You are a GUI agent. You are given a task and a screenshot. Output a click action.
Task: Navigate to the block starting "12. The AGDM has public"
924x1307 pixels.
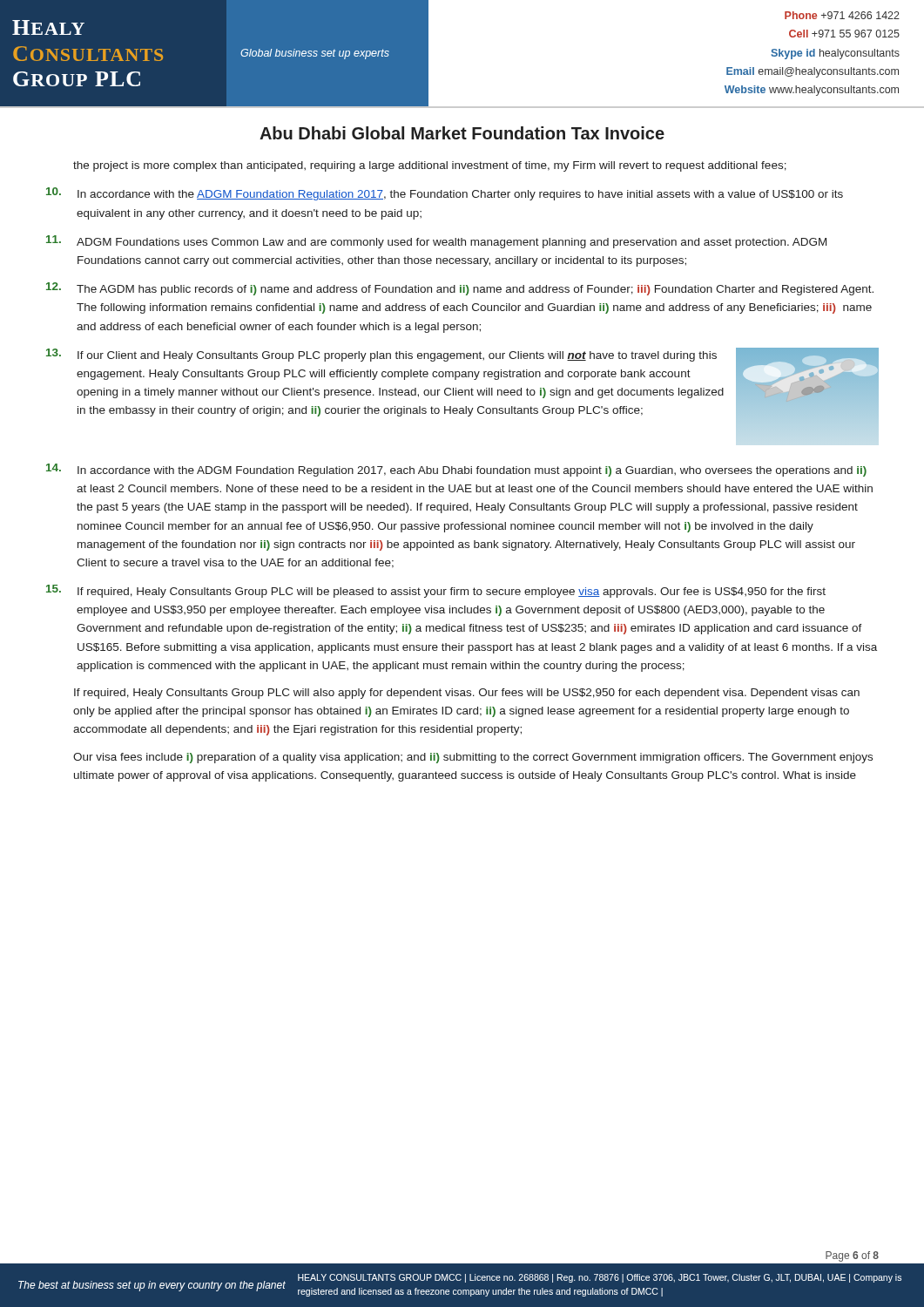coord(462,308)
